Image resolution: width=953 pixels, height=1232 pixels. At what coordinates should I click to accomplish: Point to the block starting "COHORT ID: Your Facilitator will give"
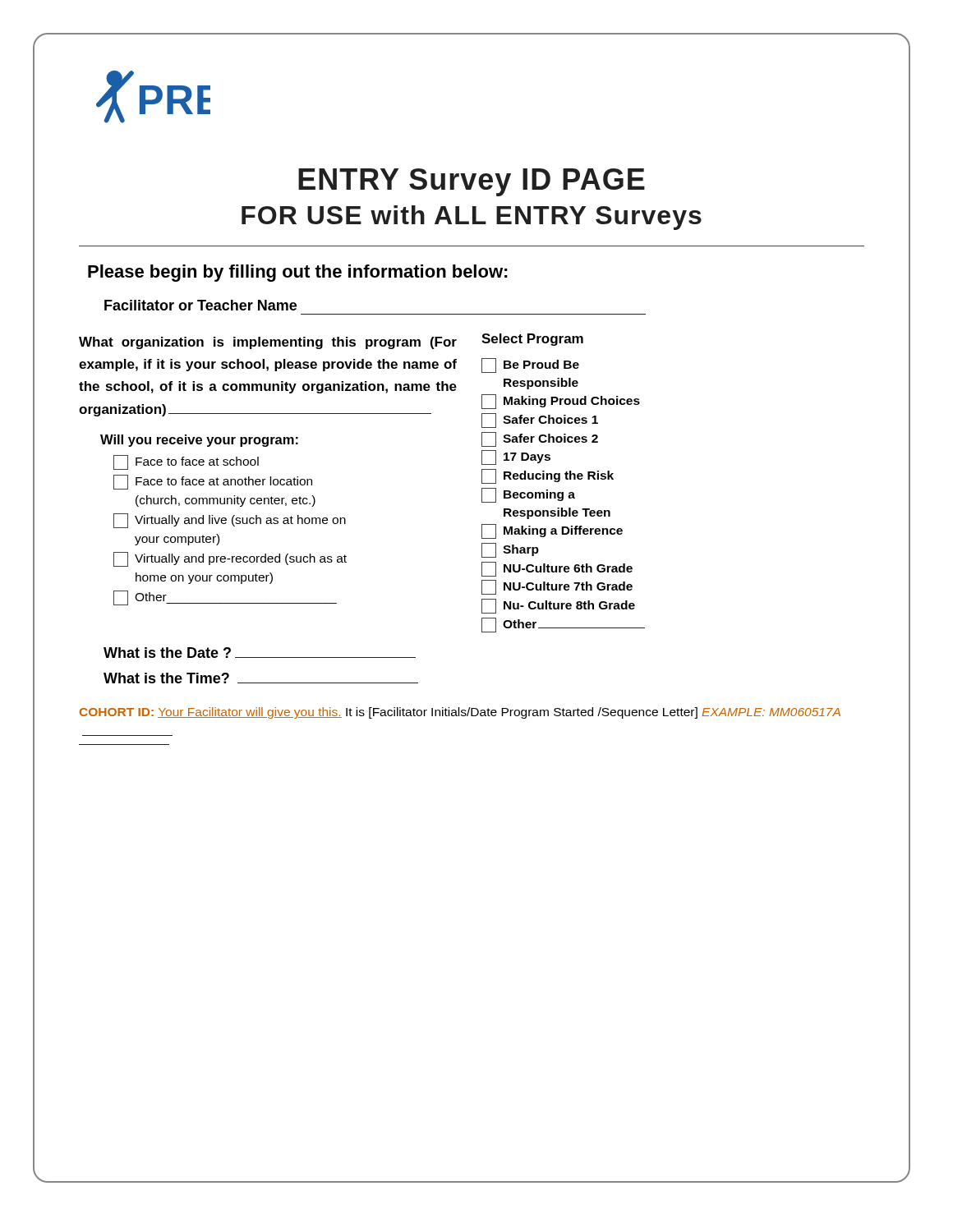click(x=460, y=725)
